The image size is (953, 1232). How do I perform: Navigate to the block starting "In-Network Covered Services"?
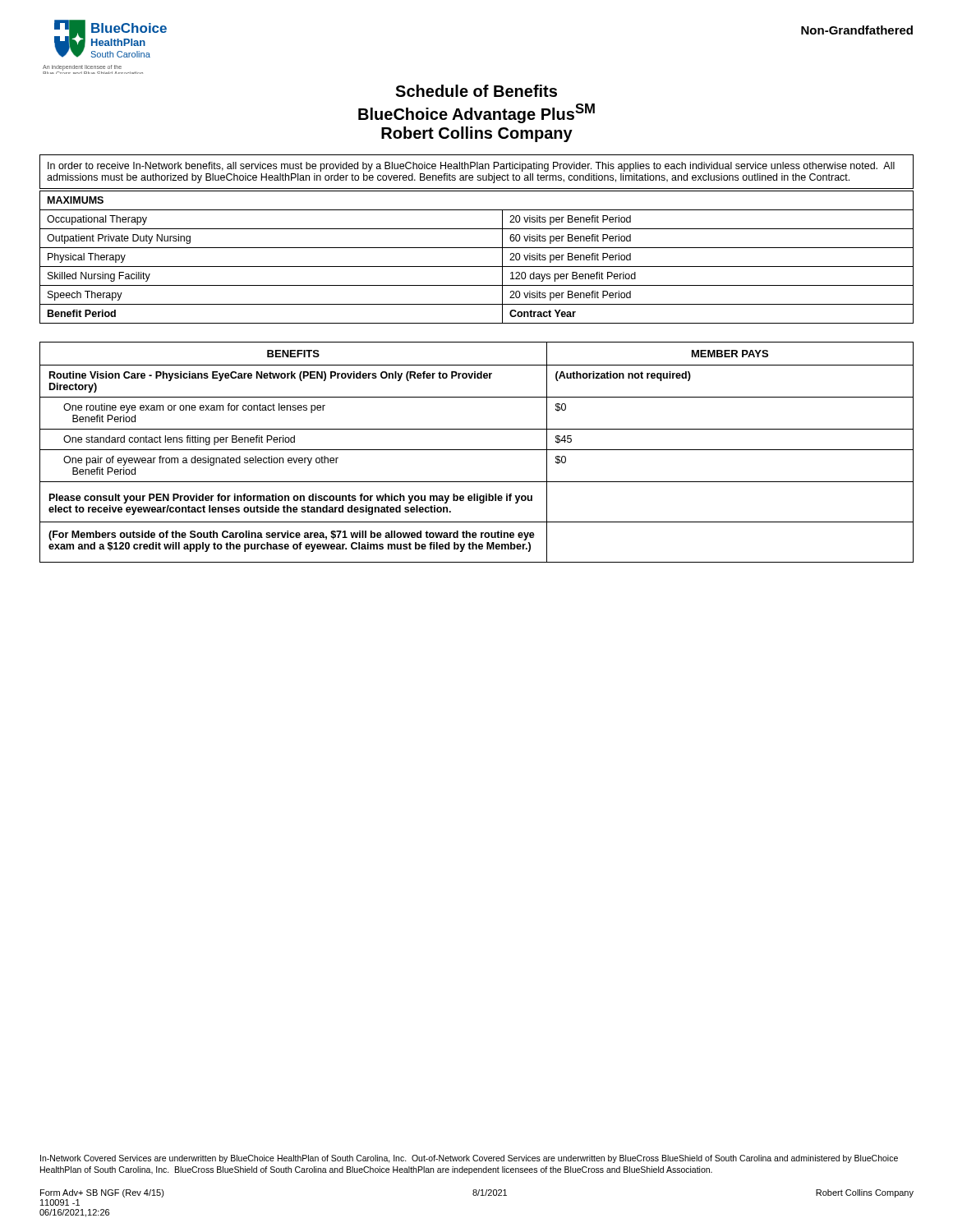coord(469,1164)
